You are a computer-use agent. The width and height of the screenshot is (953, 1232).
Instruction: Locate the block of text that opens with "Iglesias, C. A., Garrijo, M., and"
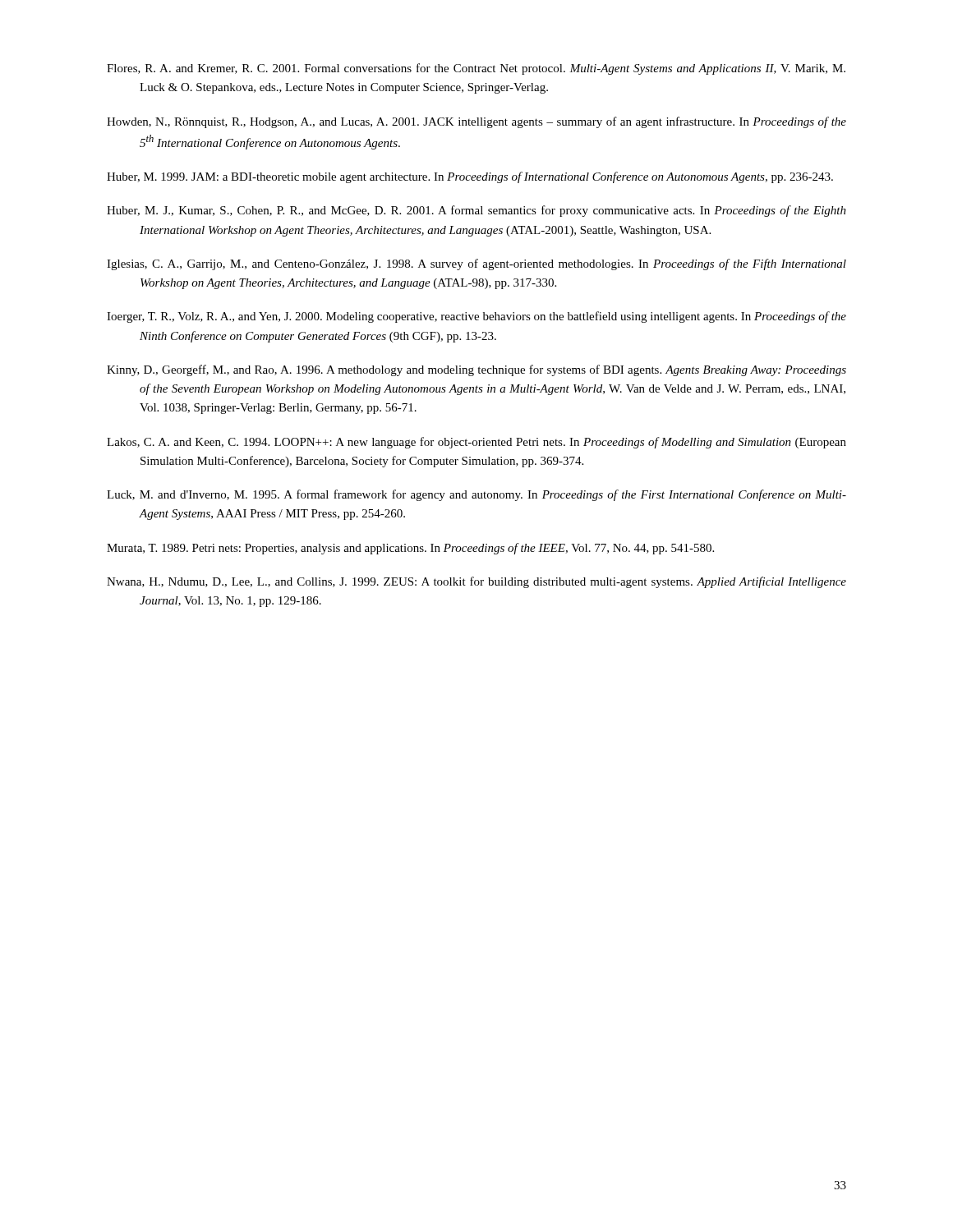[476, 273]
